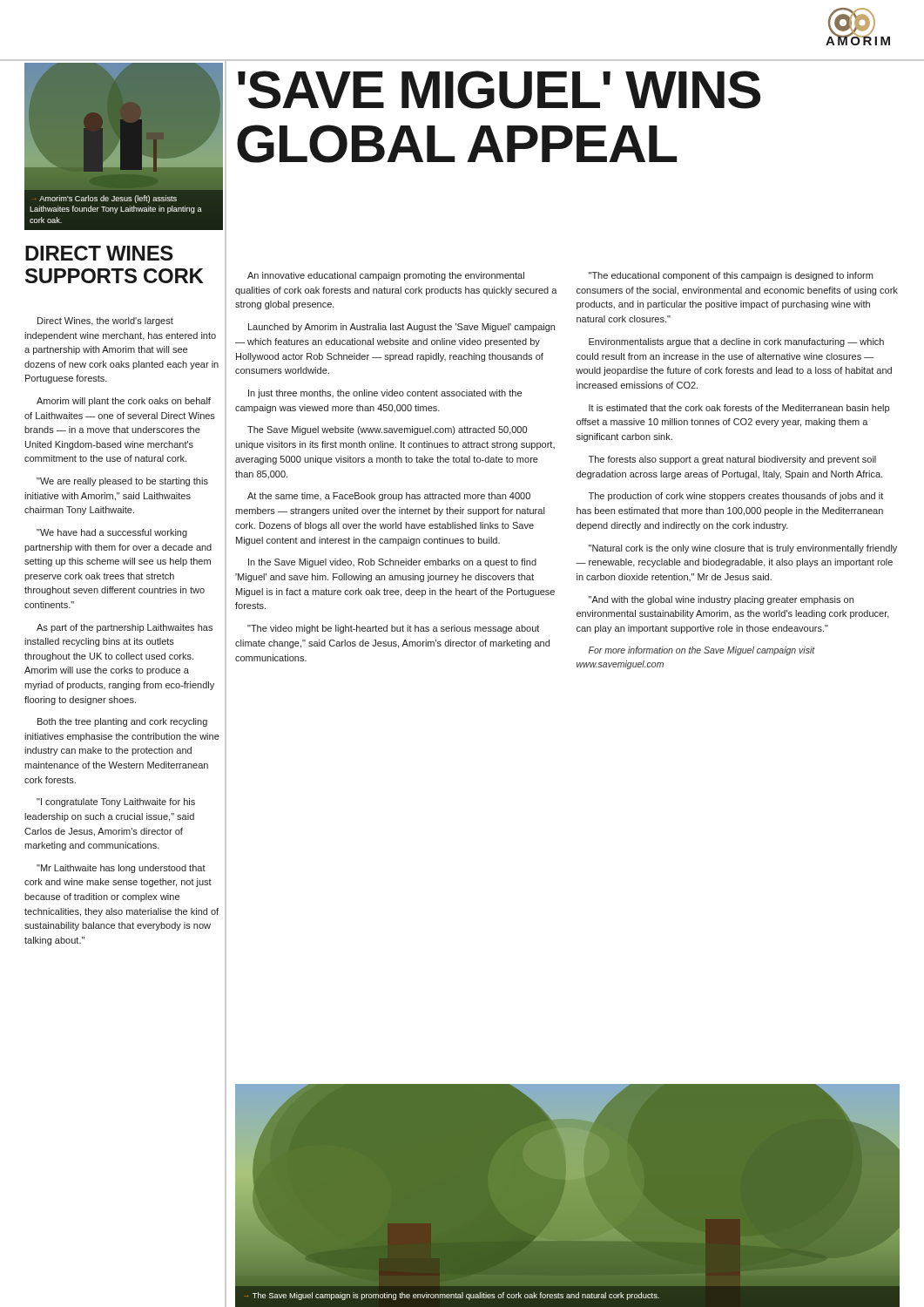Locate the text block starting "→ The Save"
Image resolution: width=924 pixels, height=1307 pixels.
[x=451, y=1296]
